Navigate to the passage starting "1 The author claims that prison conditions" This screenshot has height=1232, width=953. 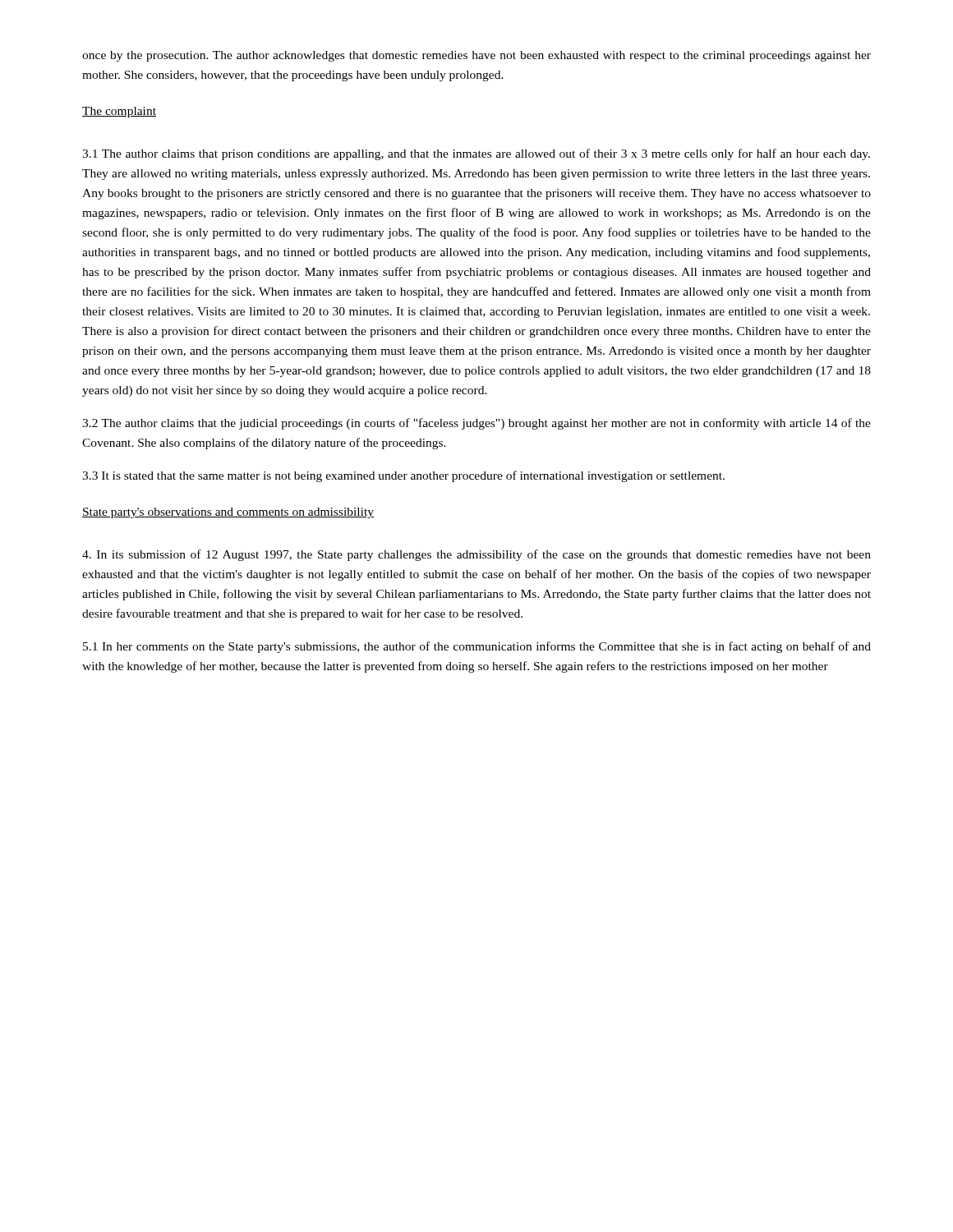click(476, 272)
